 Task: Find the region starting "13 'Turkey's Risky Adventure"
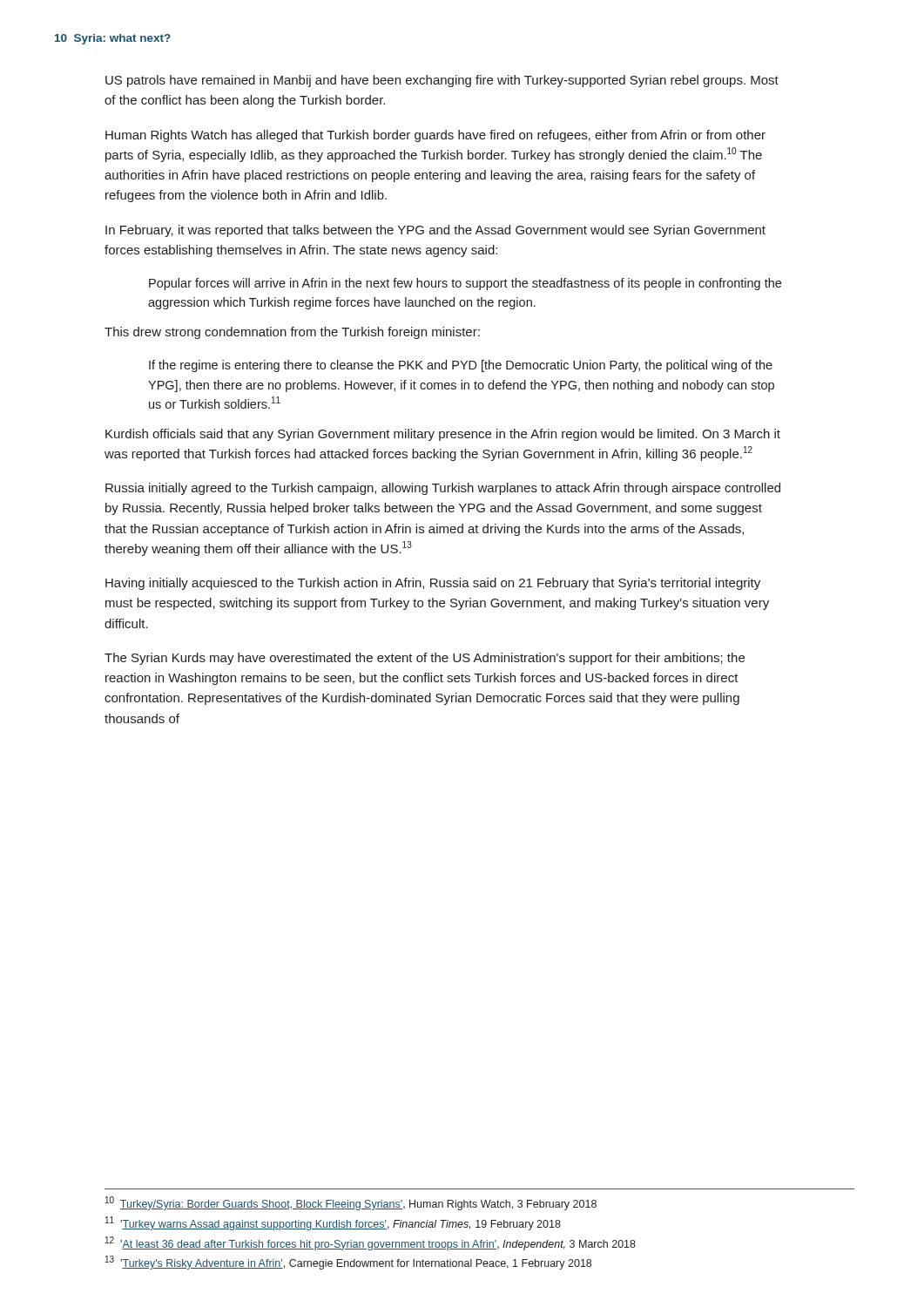pos(348,1263)
